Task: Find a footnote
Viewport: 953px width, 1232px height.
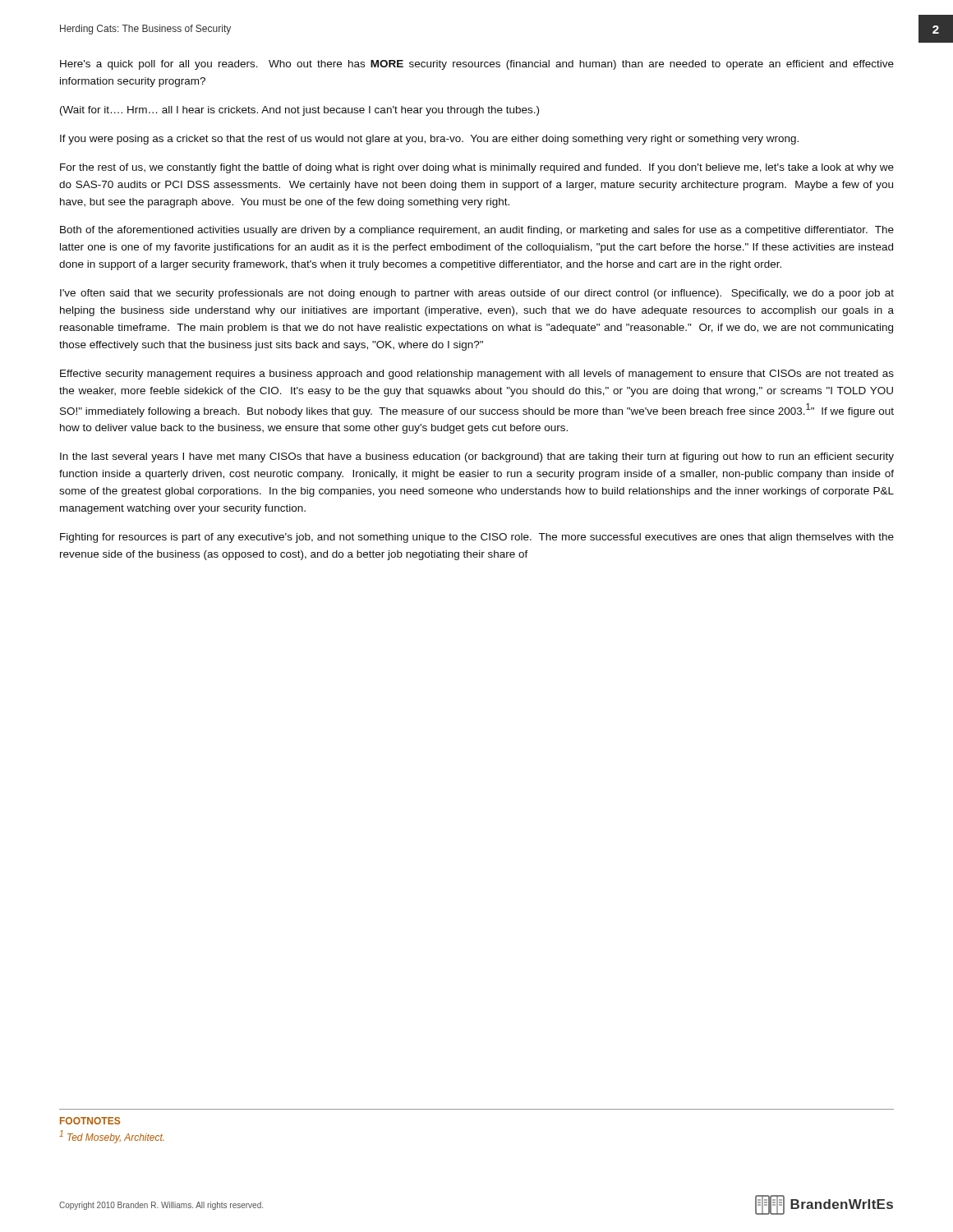Action: (112, 1136)
